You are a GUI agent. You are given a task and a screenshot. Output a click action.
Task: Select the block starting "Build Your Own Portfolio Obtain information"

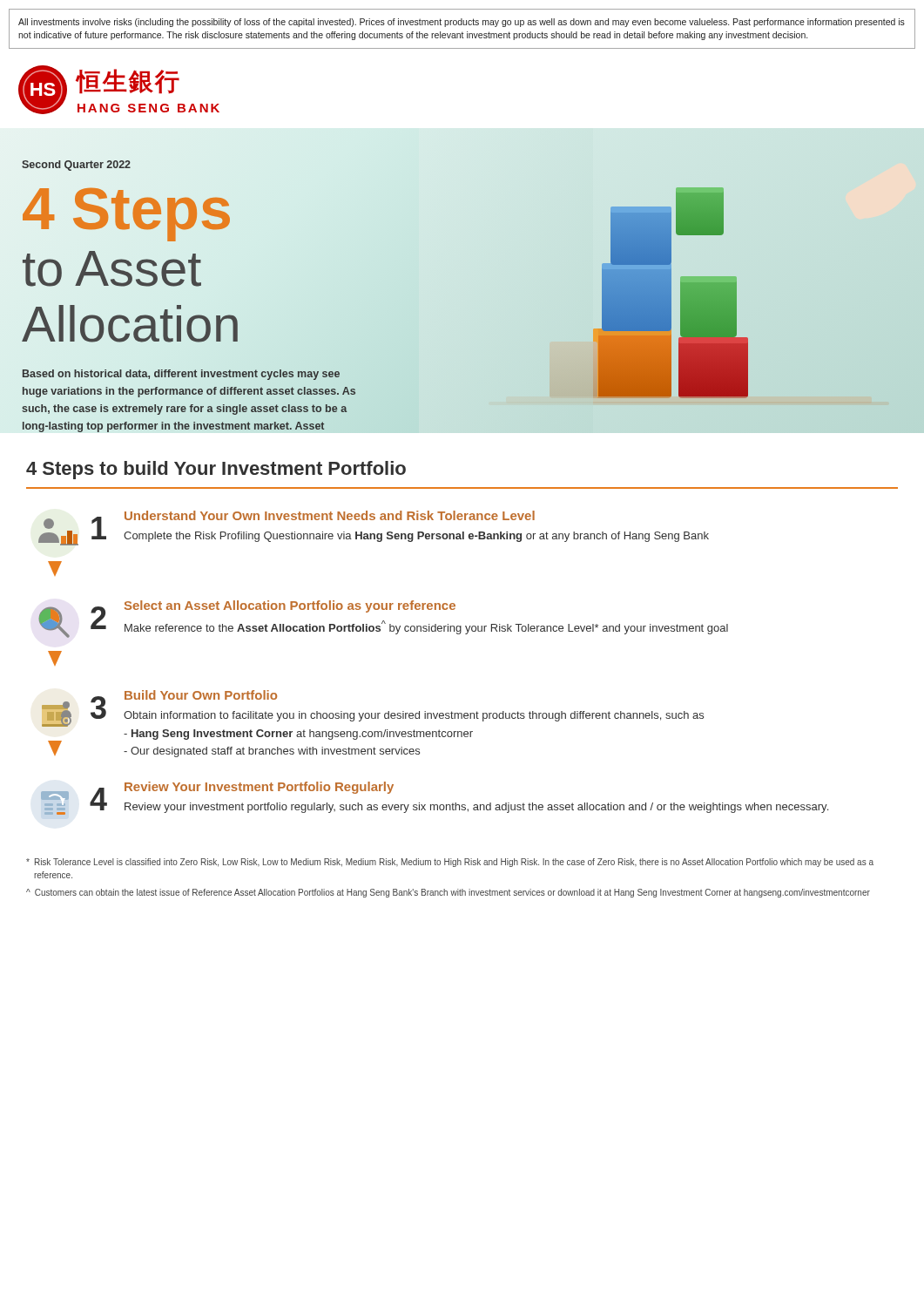[x=511, y=724]
